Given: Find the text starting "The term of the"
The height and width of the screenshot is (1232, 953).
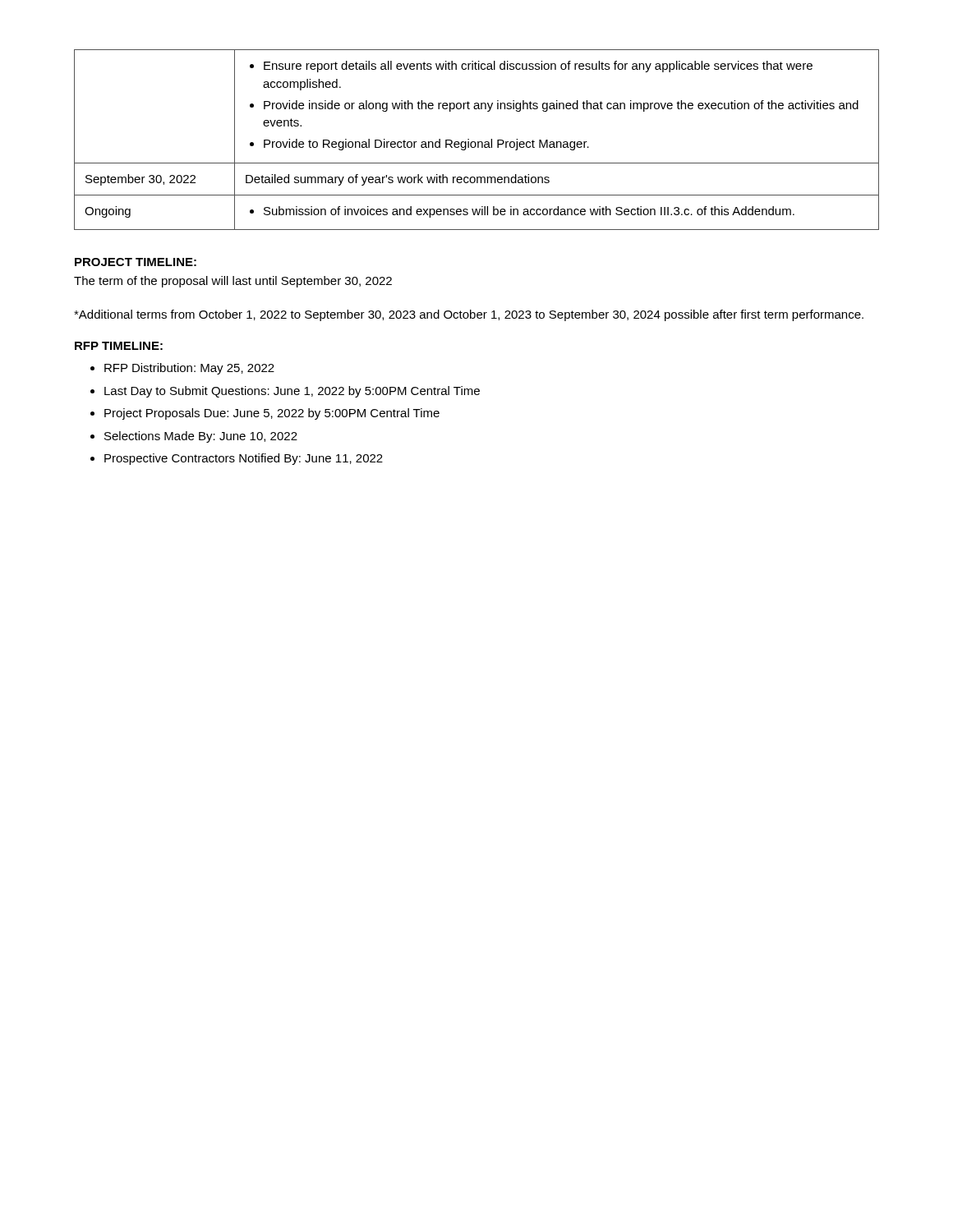Looking at the screenshot, I should tap(233, 281).
